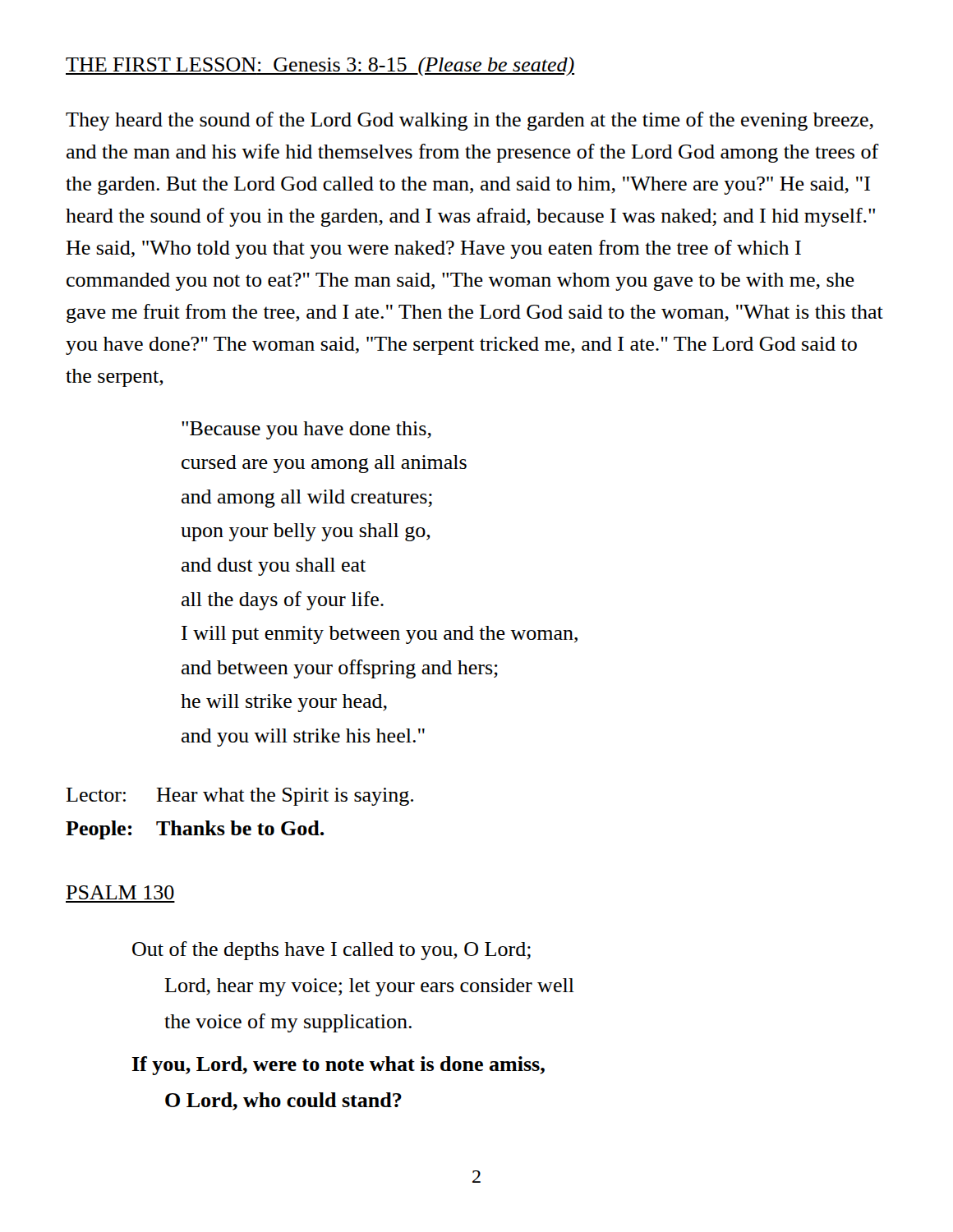
Task: Navigate to the text starting "If you, Lord, were to note"
Action: [338, 1064]
